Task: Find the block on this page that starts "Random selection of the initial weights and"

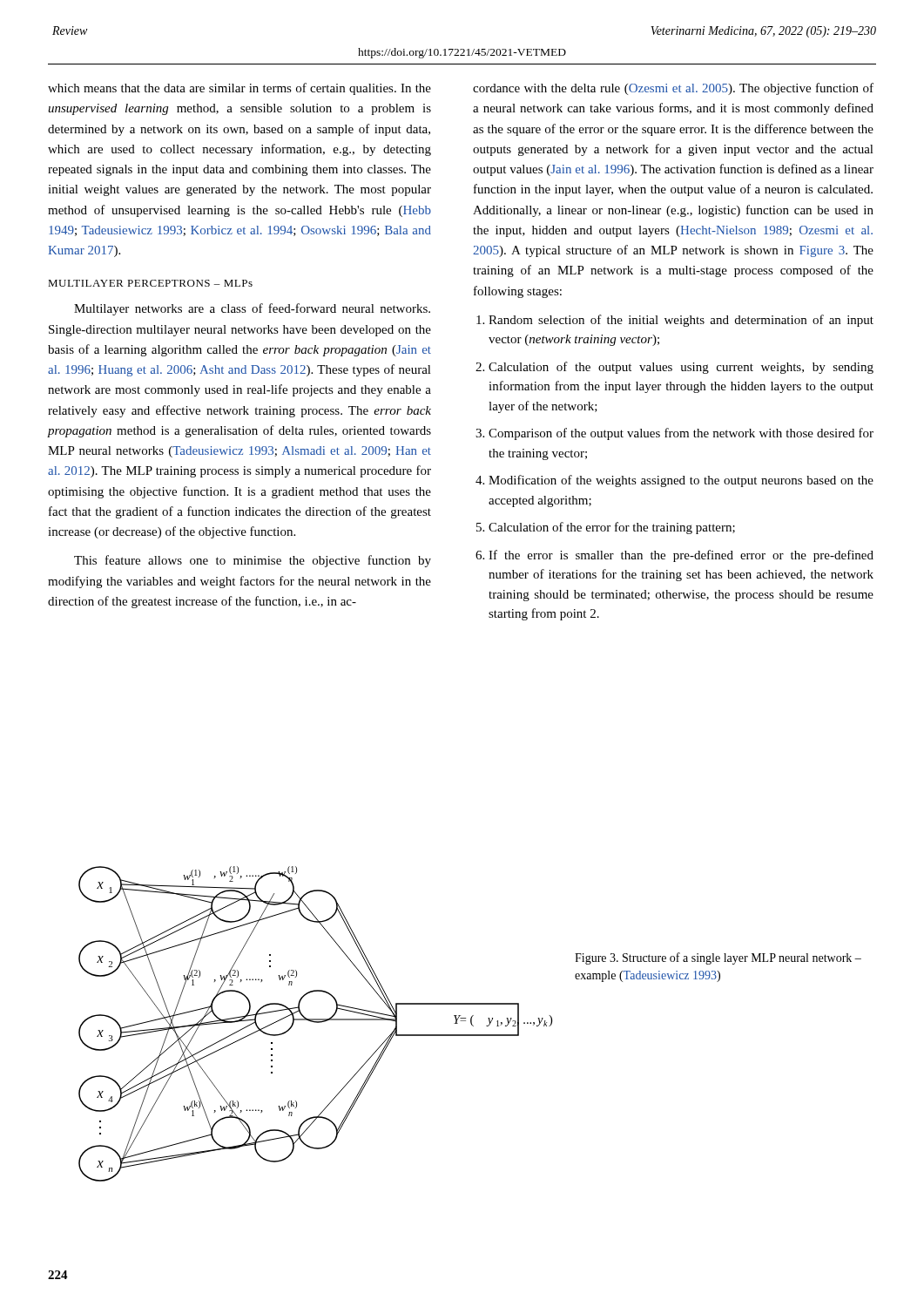Action: point(681,330)
